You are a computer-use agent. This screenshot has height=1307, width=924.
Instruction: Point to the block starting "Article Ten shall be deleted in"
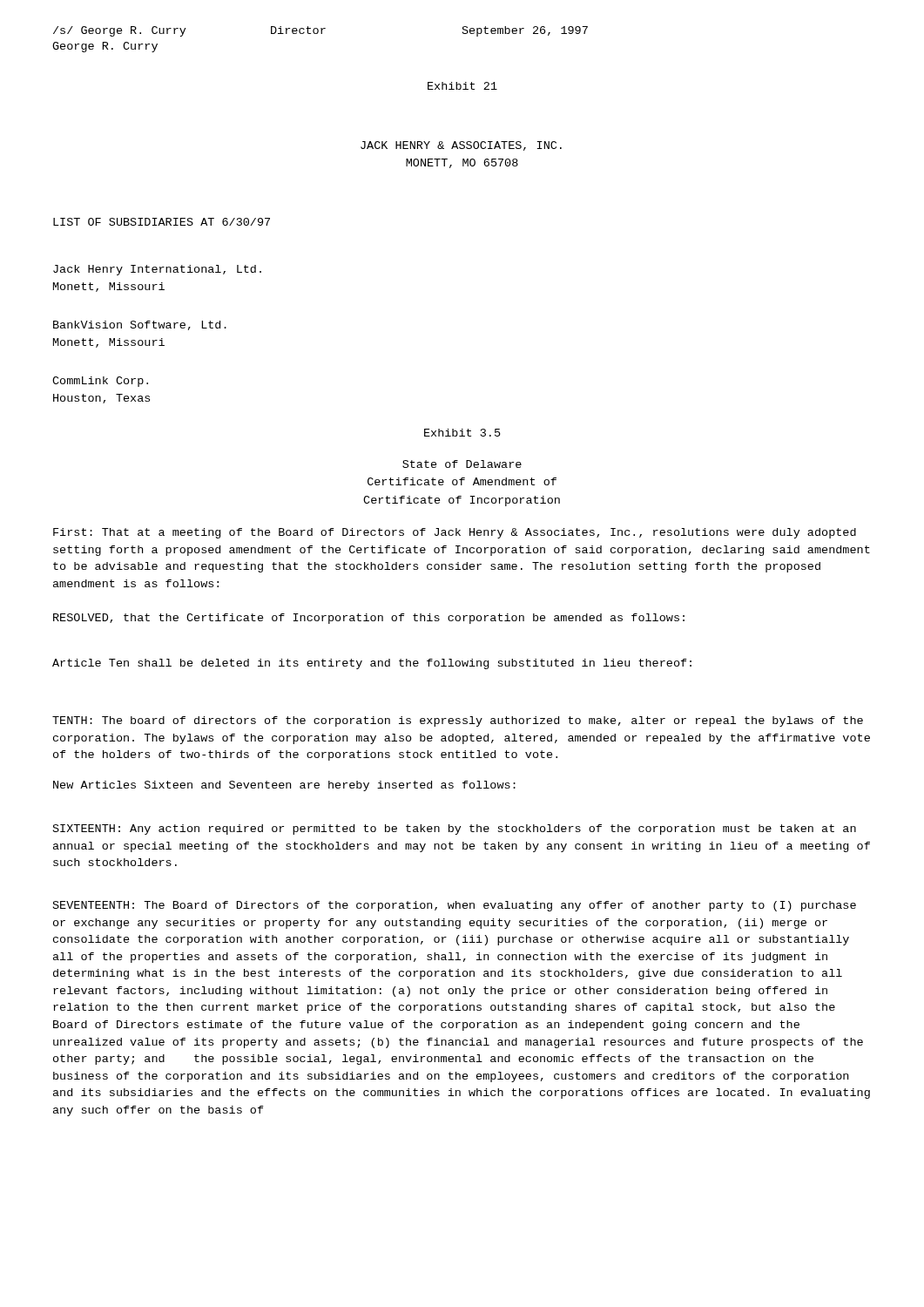click(373, 664)
